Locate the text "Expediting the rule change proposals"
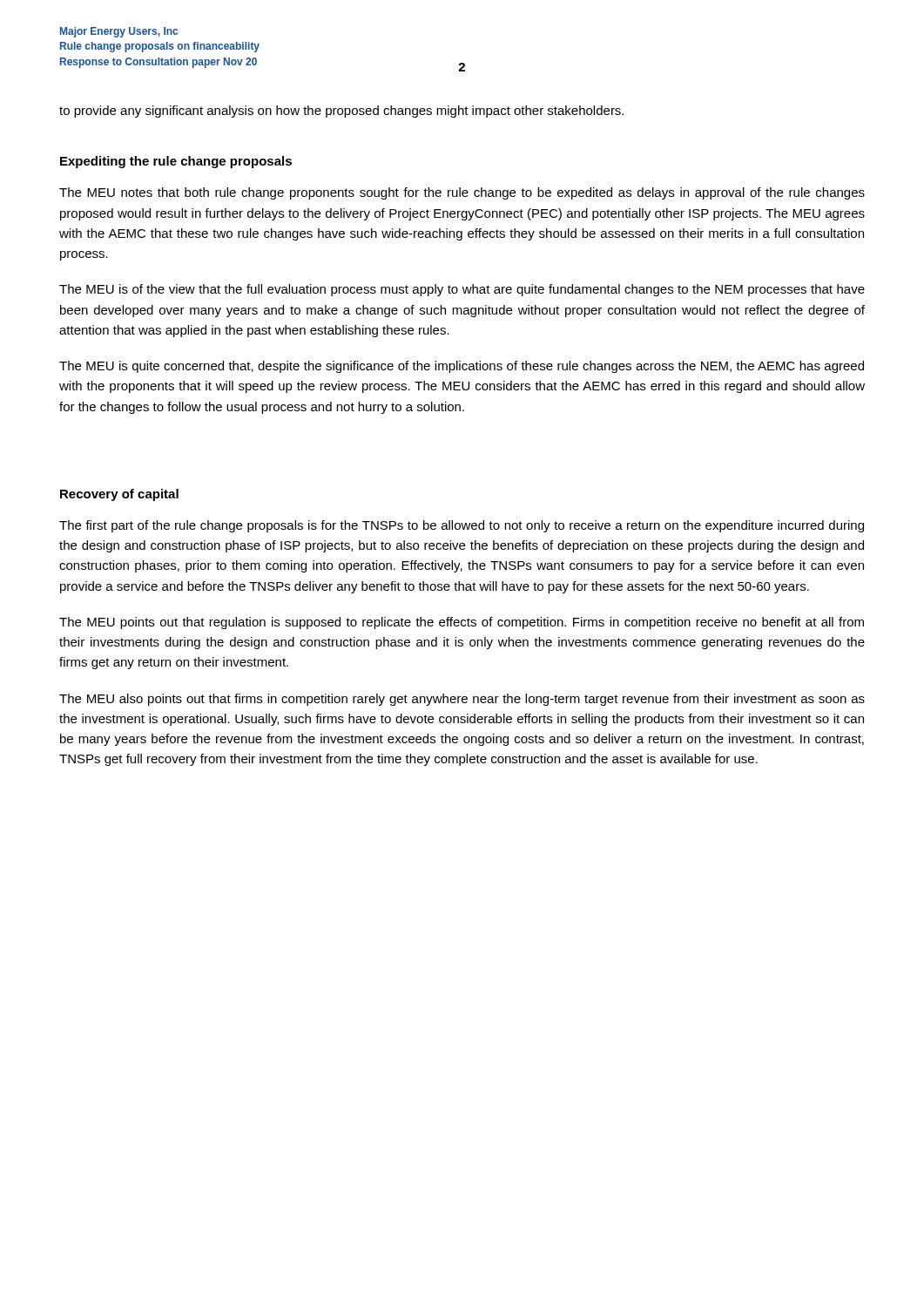The height and width of the screenshot is (1307, 924). tap(176, 161)
